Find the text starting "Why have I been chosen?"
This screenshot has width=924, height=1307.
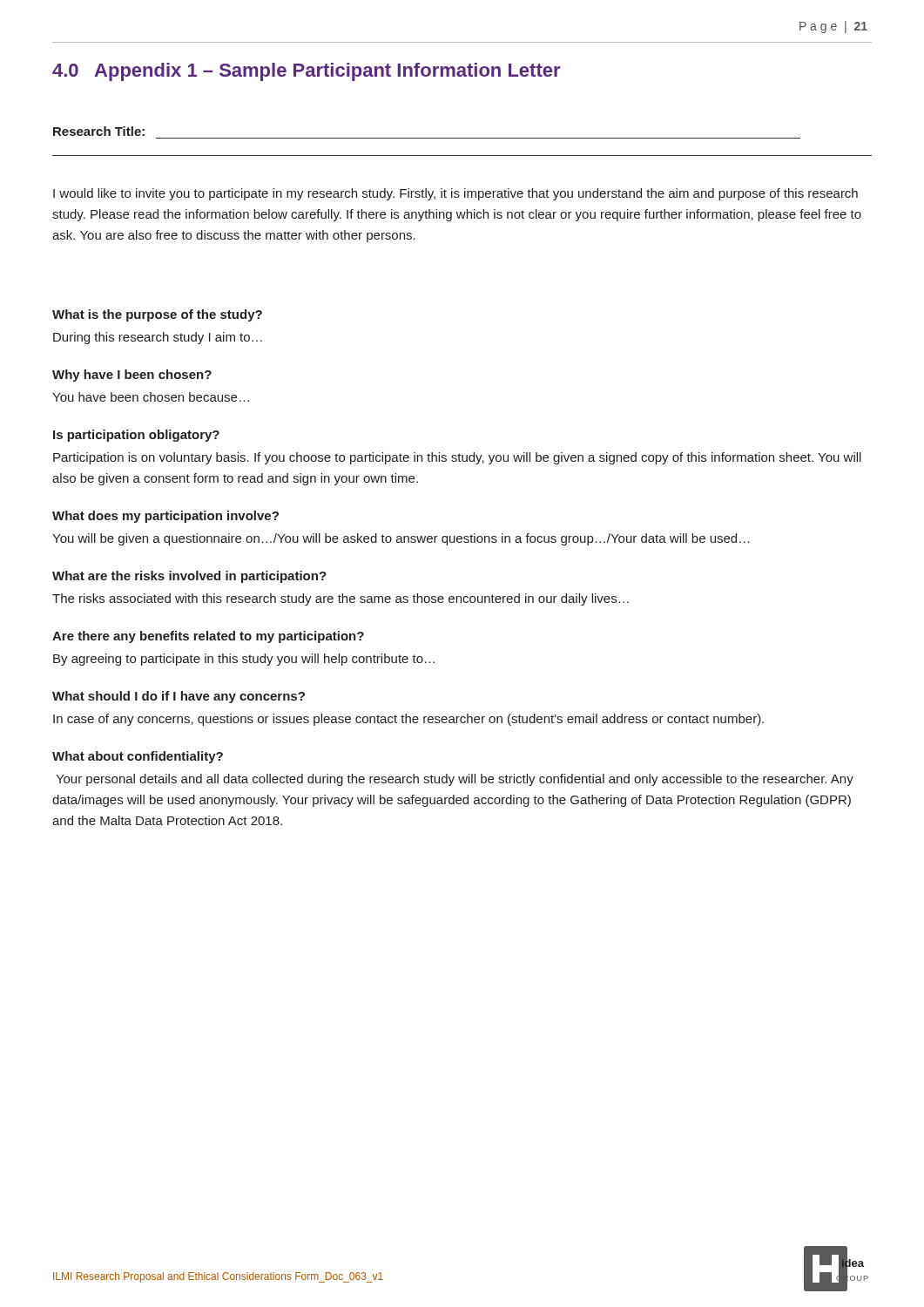[x=132, y=374]
